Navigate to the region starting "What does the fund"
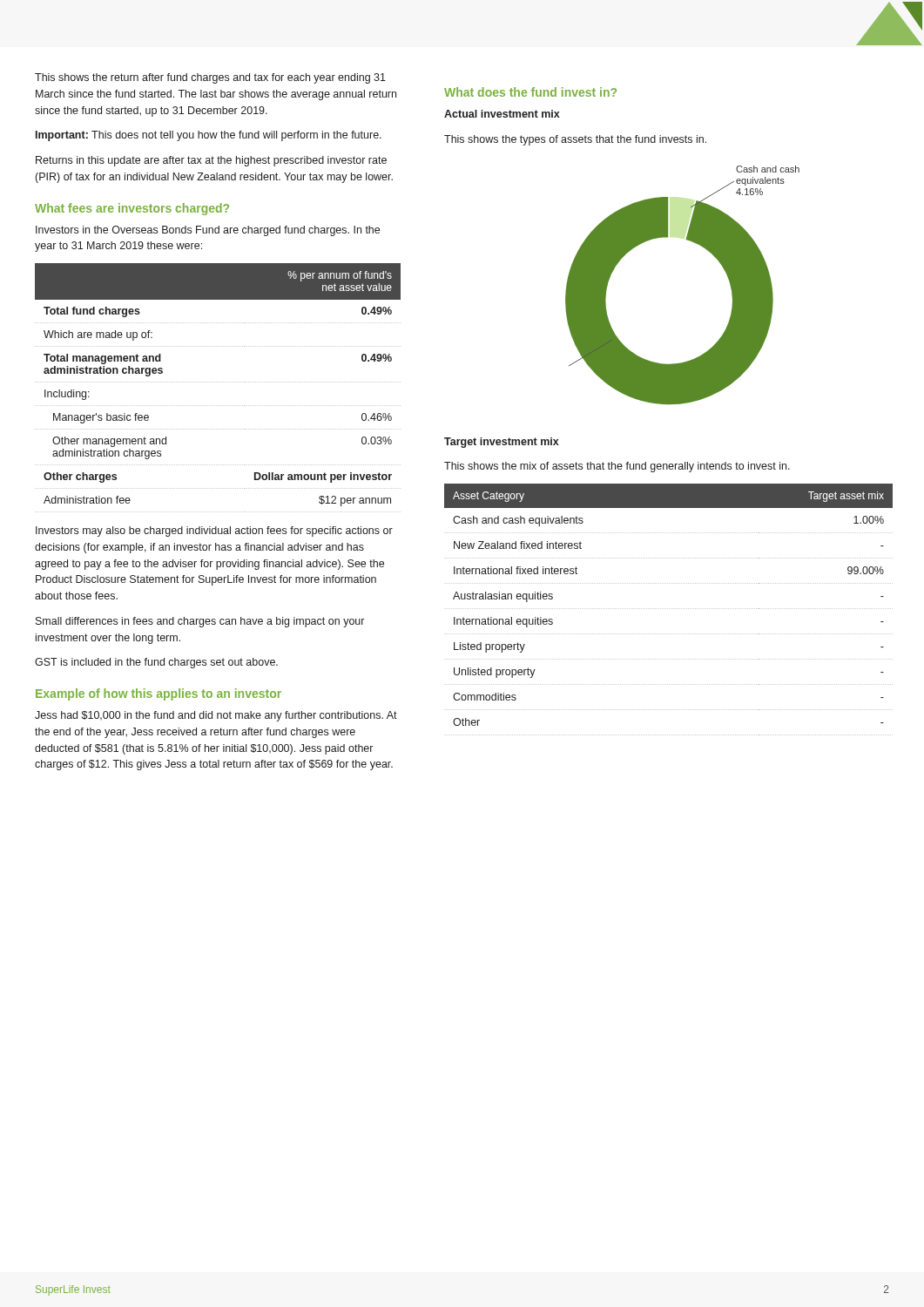 coord(531,92)
